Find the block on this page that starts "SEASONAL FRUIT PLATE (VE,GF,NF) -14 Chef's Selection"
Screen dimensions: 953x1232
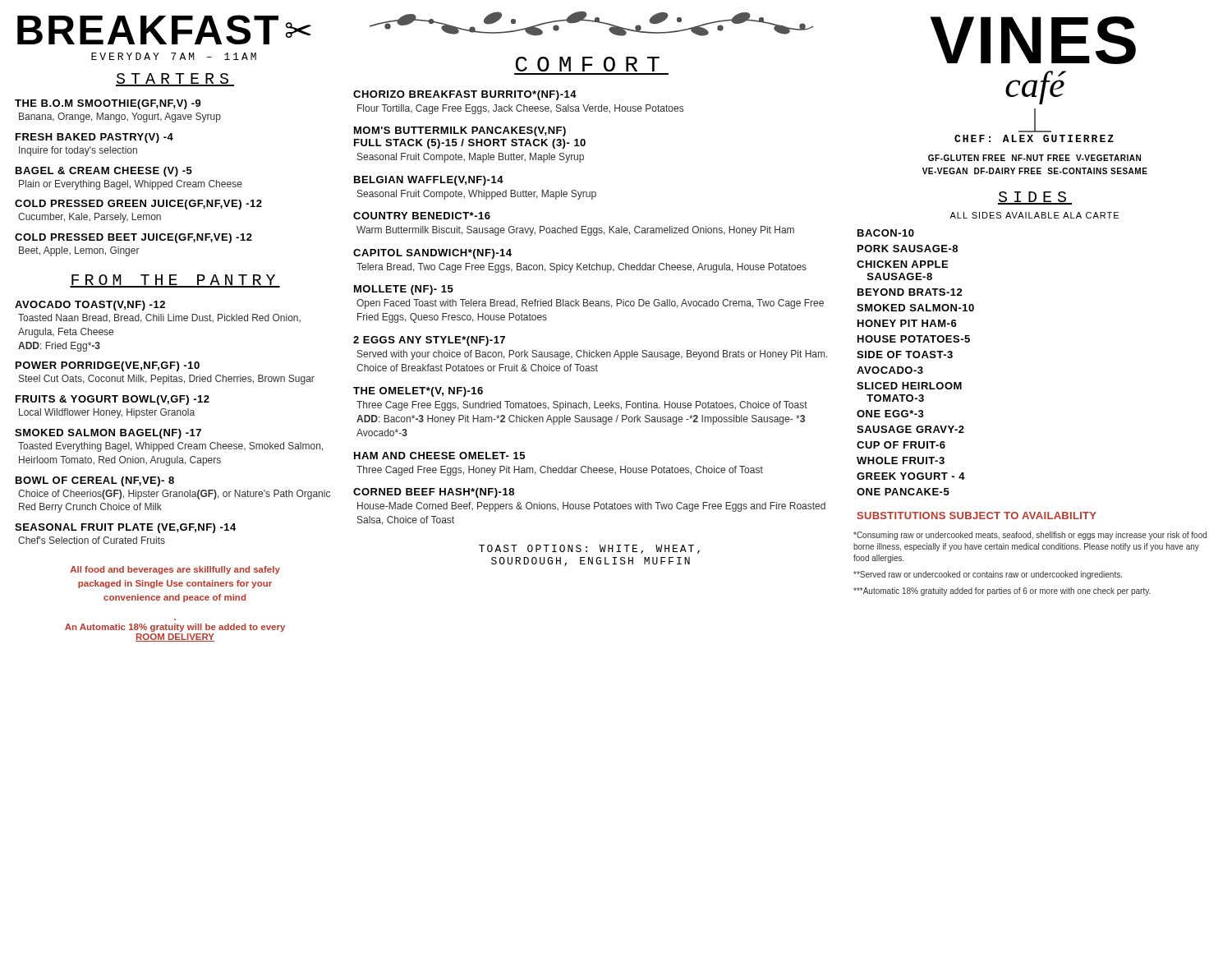pyautogui.click(x=175, y=534)
